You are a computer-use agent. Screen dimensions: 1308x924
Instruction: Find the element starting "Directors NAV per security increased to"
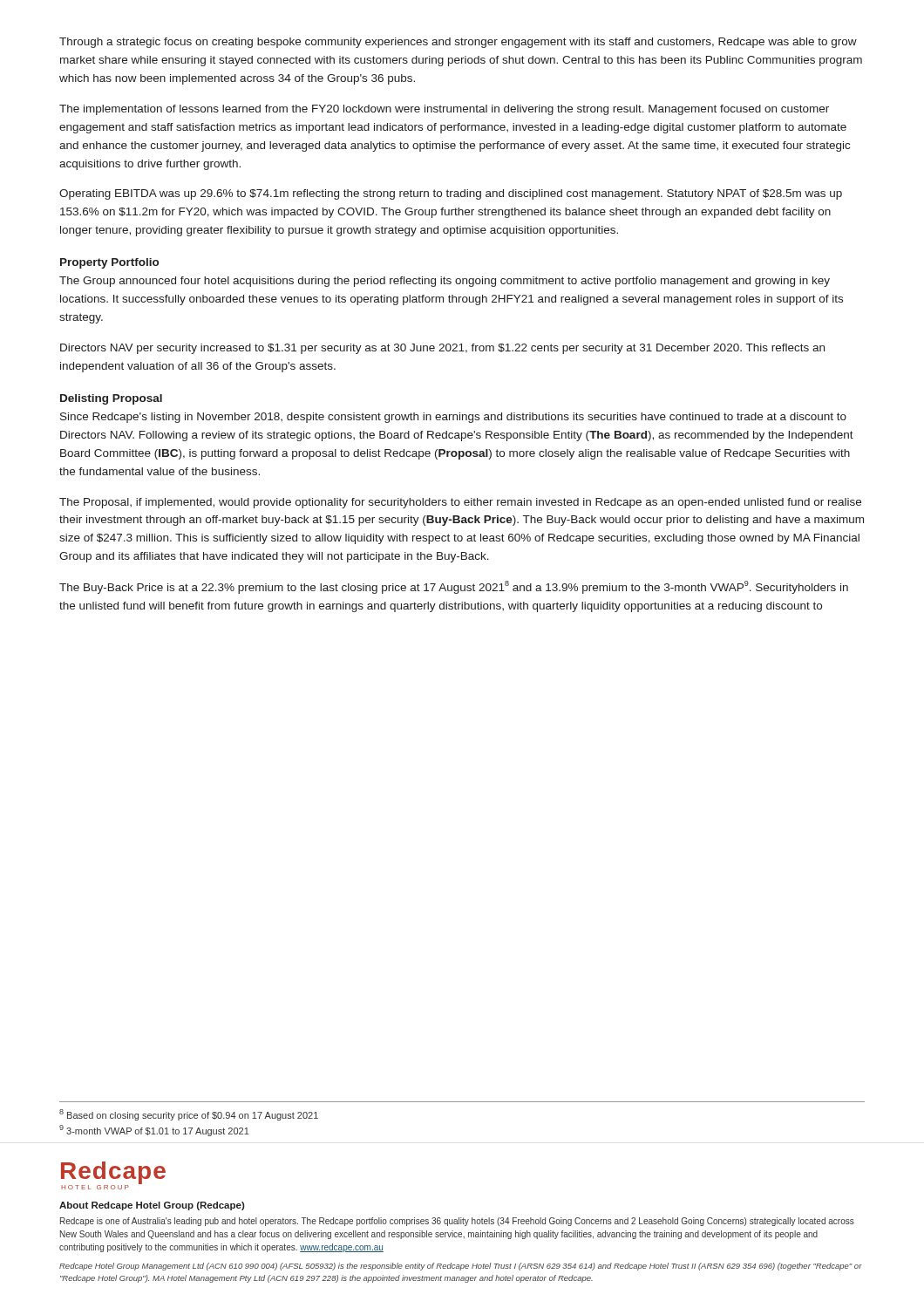442,357
